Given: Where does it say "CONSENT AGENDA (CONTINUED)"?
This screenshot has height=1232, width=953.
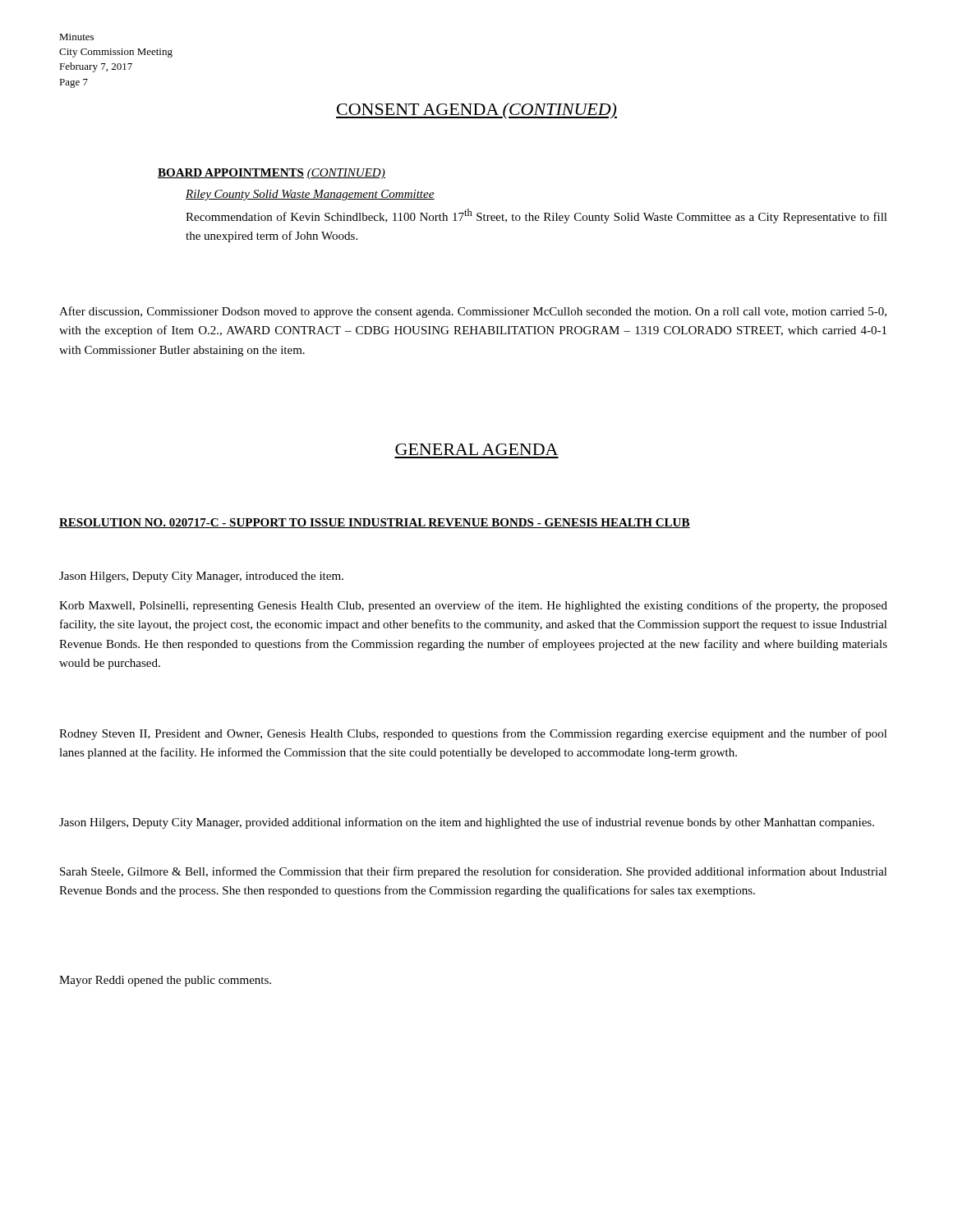Looking at the screenshot, I should pos(476,109).
